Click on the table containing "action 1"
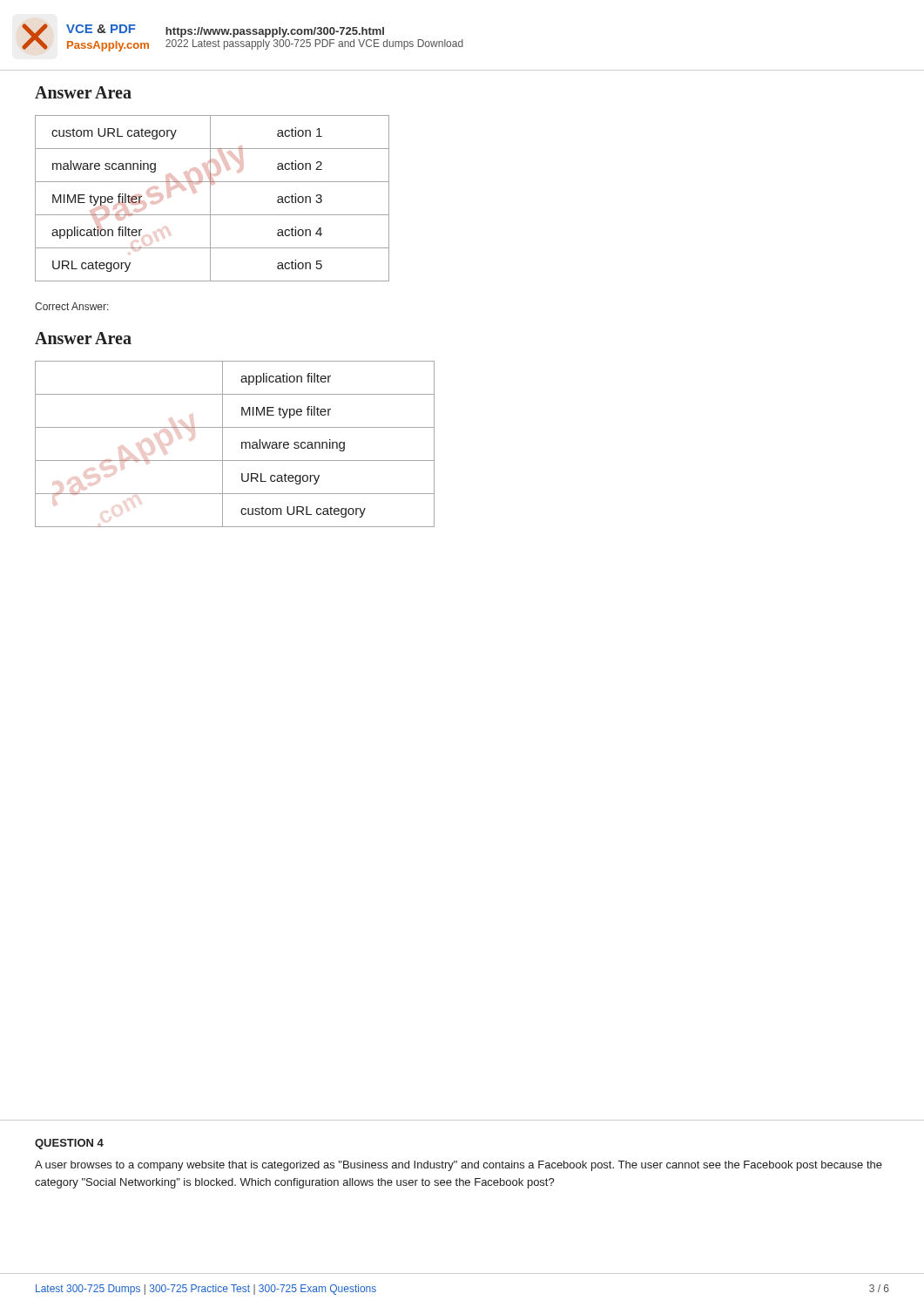 462,198
